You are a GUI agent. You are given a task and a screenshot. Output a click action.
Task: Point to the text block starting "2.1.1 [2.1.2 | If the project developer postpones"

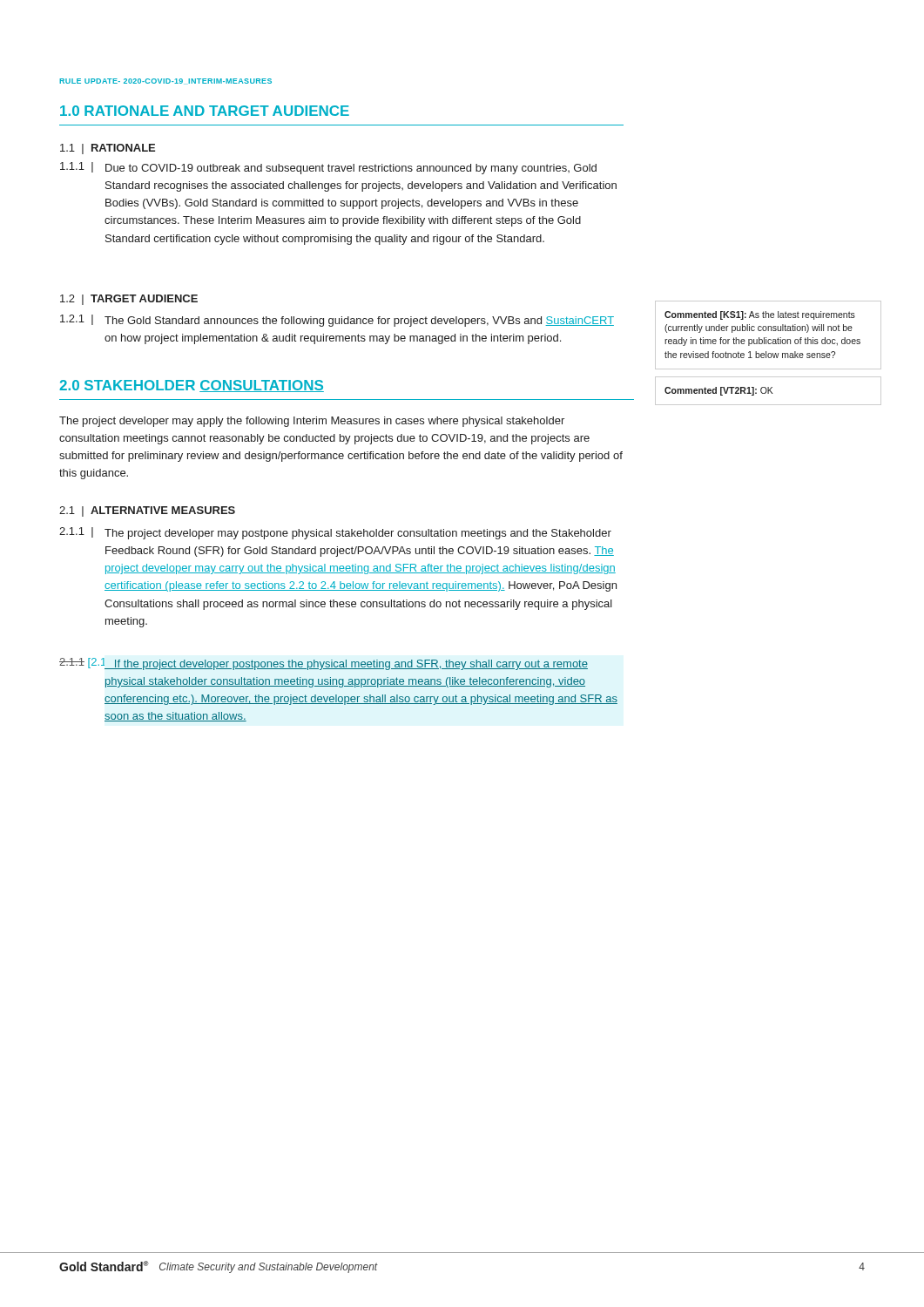coord(341,690)
